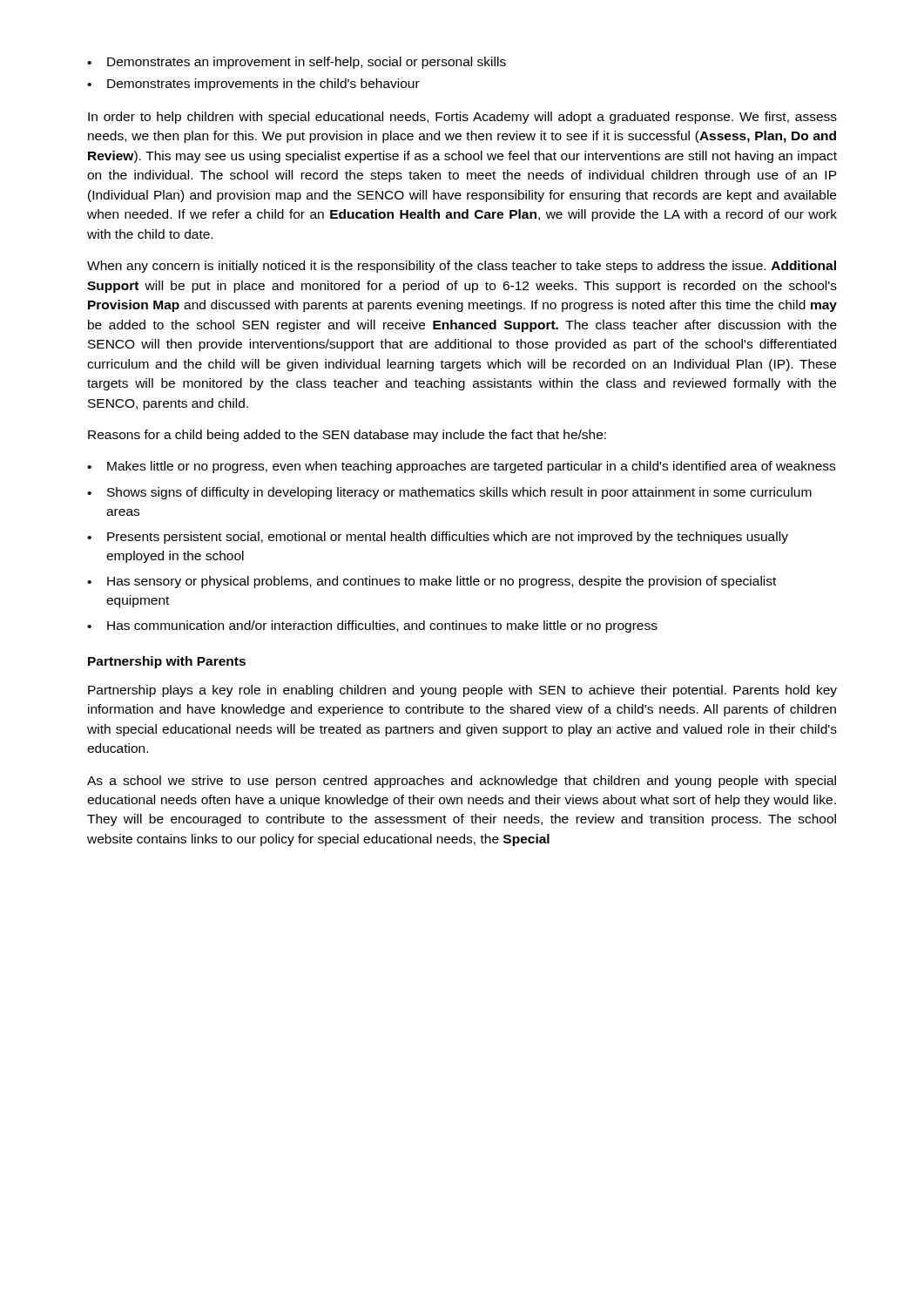Screen dimensions: 1307x924
Task: Where is the passage that starts "• Makes little or no progress, even"?
Action: [462, 467]
